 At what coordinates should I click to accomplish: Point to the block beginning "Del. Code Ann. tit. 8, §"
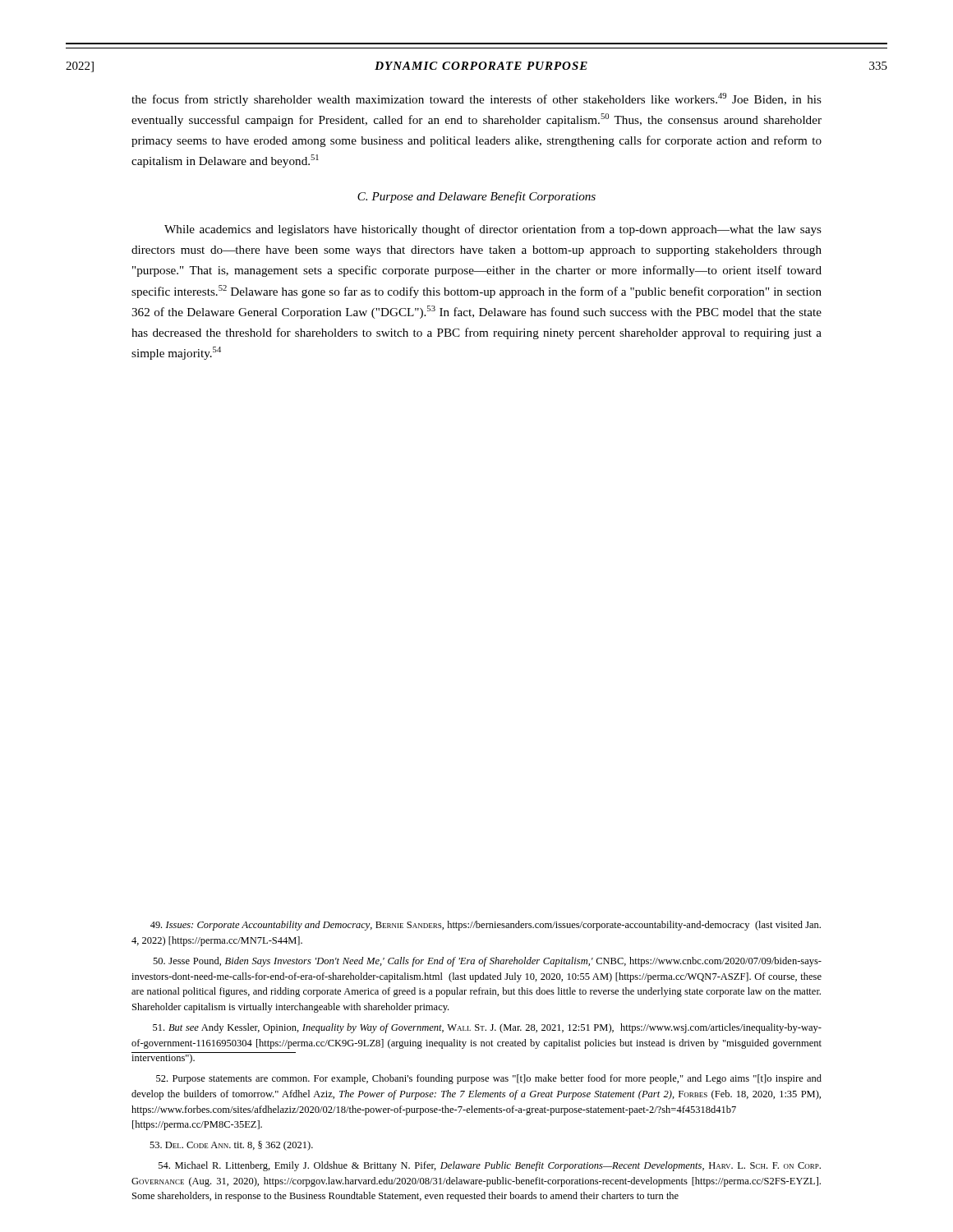pos(222,1145)
